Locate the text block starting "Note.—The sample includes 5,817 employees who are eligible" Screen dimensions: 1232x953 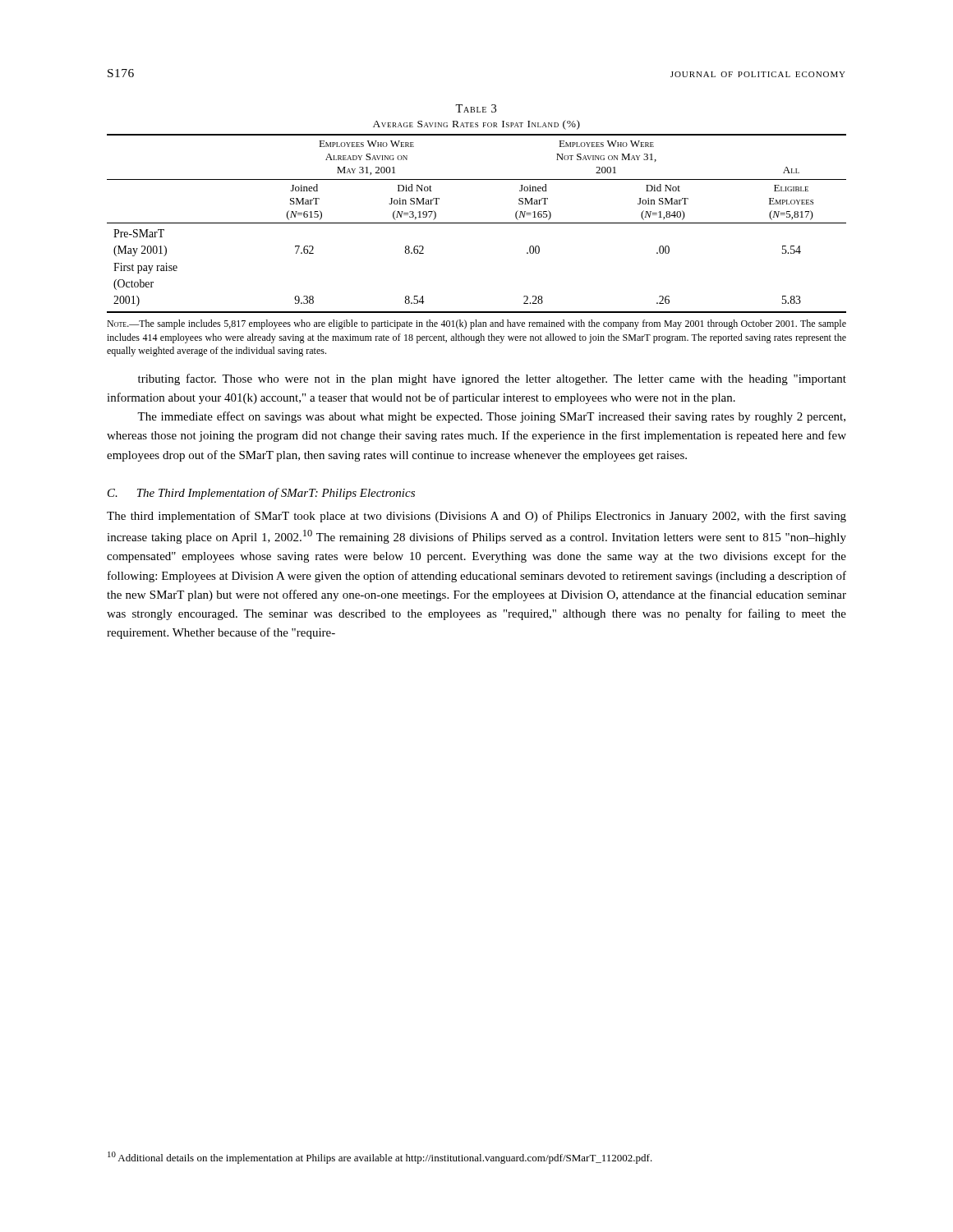(x=476, y=337)
